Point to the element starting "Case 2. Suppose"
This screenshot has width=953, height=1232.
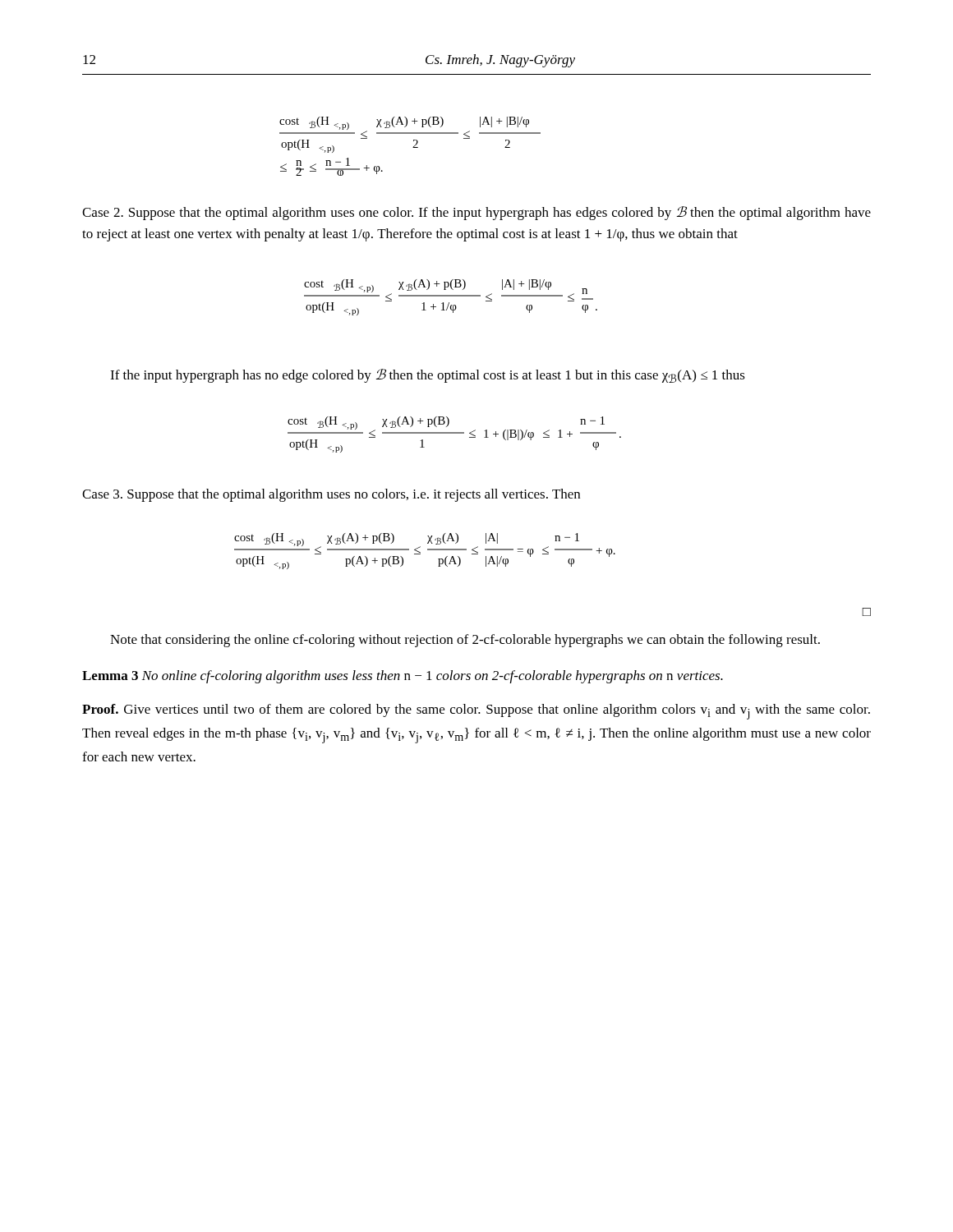pyautogui.click(x=476, y=223)
